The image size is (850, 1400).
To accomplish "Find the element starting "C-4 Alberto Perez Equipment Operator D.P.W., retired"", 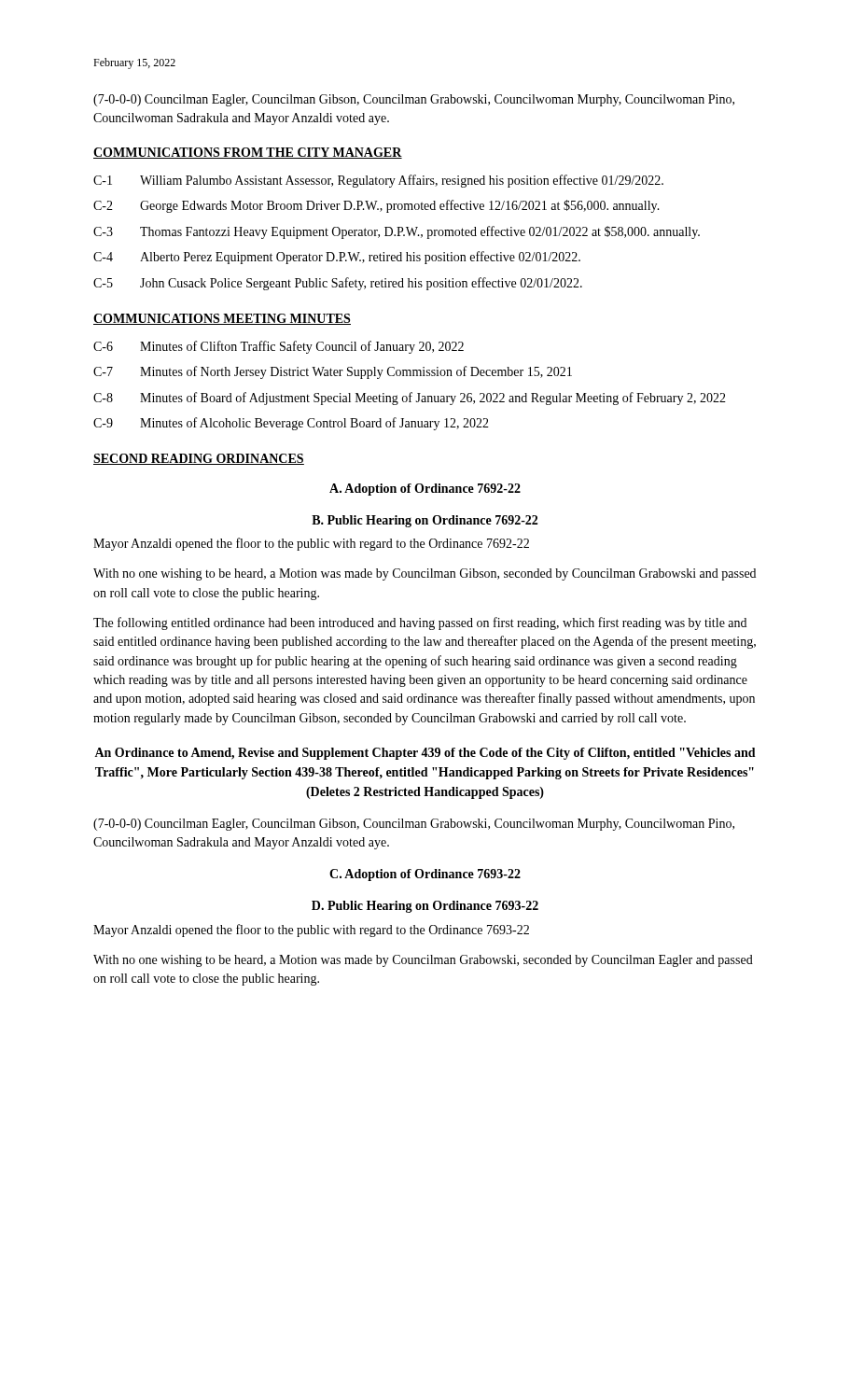I will coord(425,258).
